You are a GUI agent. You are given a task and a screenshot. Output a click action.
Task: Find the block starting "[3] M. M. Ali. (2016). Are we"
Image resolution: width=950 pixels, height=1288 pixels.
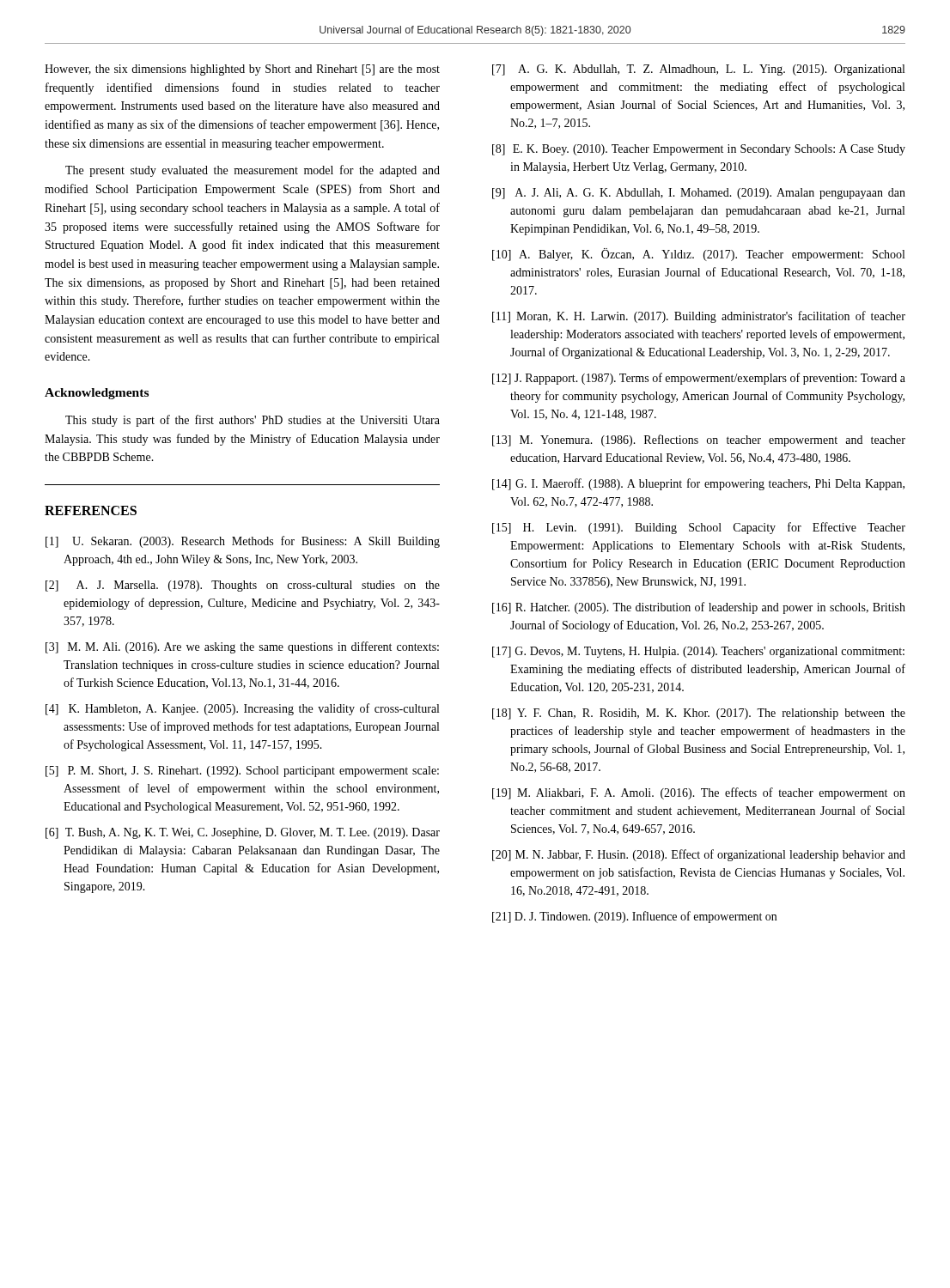(242, 665)
